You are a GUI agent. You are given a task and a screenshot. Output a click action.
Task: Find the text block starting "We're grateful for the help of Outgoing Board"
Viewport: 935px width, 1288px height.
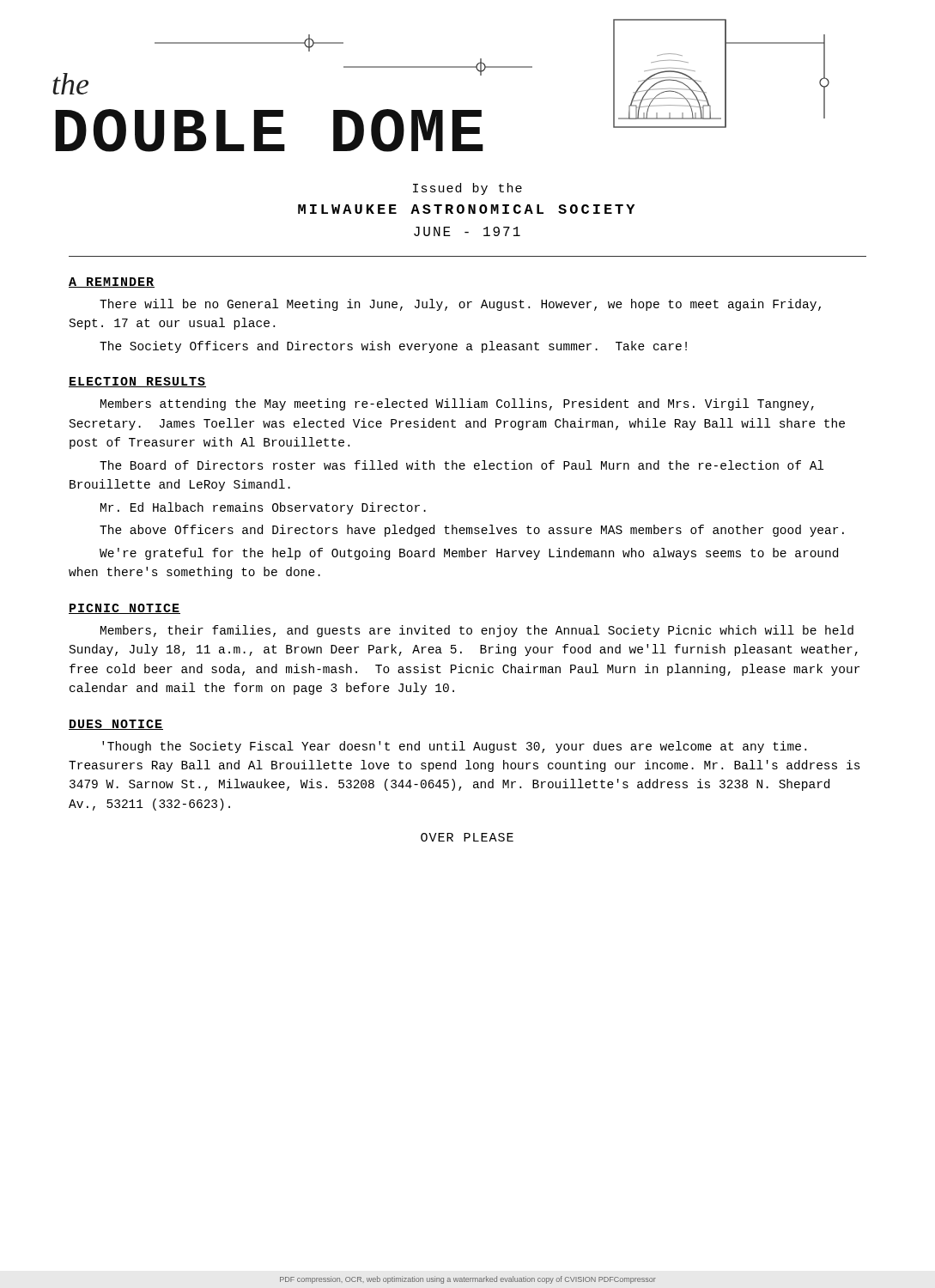click(454, 563)
